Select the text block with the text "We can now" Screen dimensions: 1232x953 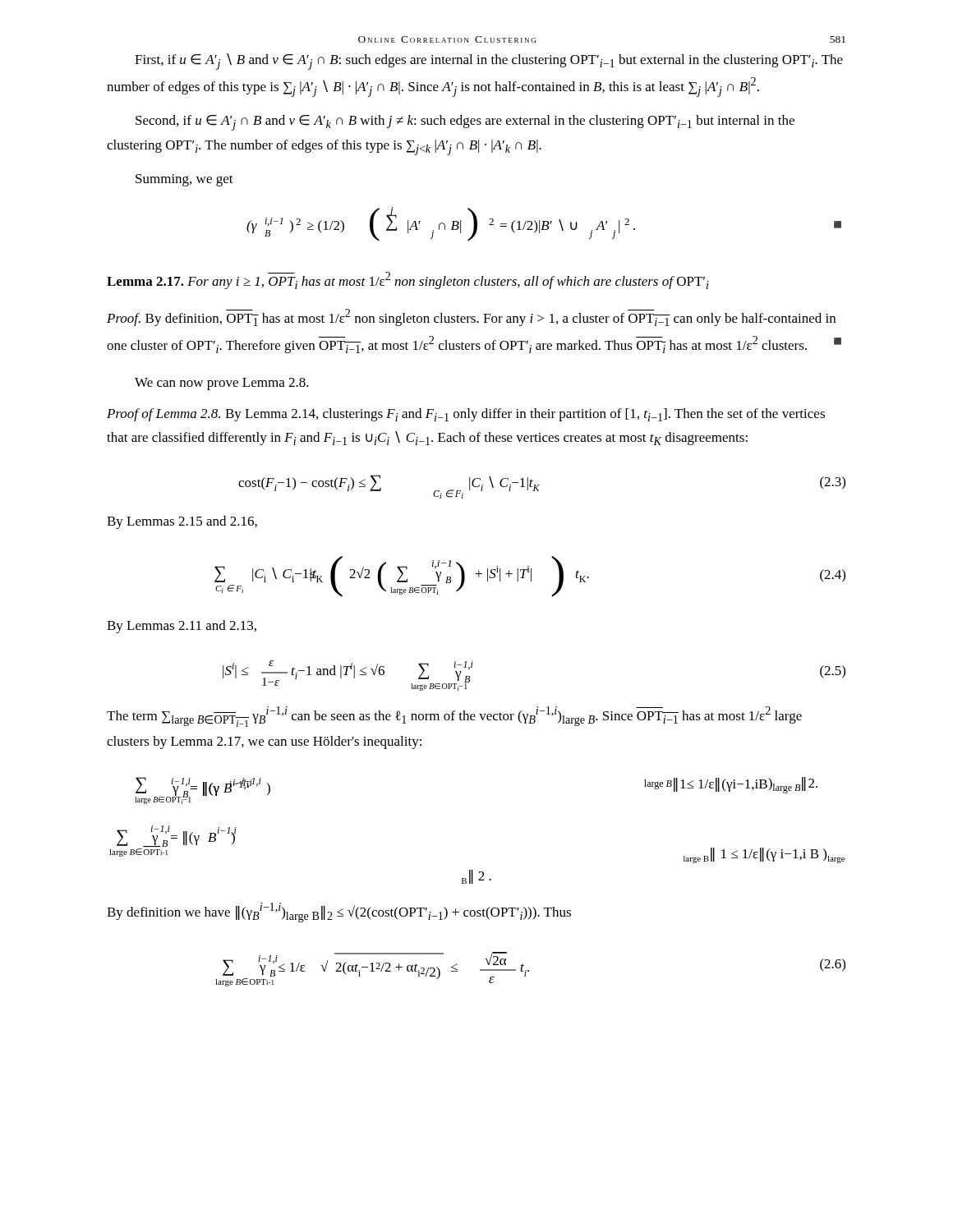pos(222,384)
